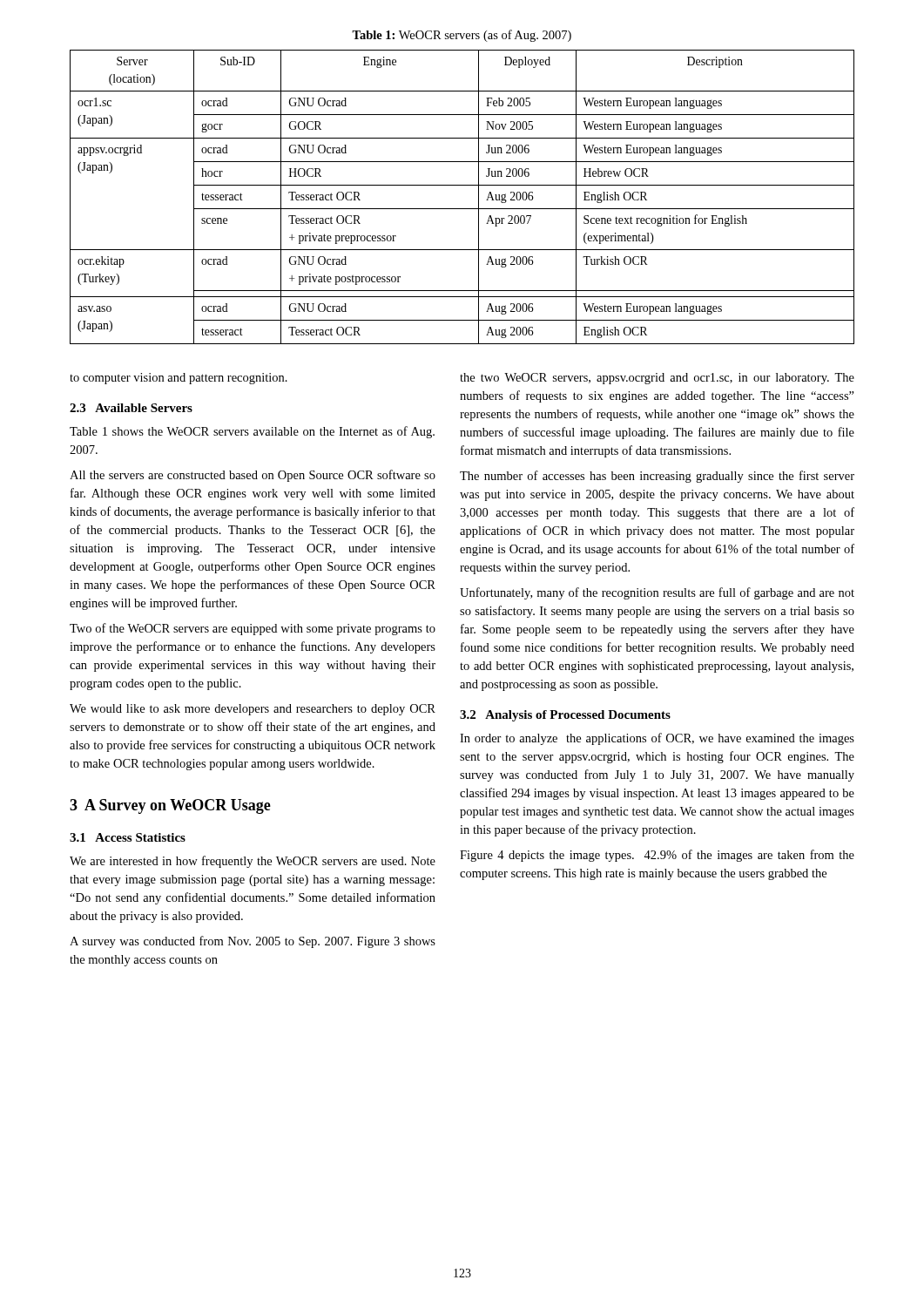Select the table that reads "GNU Ocrad"

tap(462, 197)
